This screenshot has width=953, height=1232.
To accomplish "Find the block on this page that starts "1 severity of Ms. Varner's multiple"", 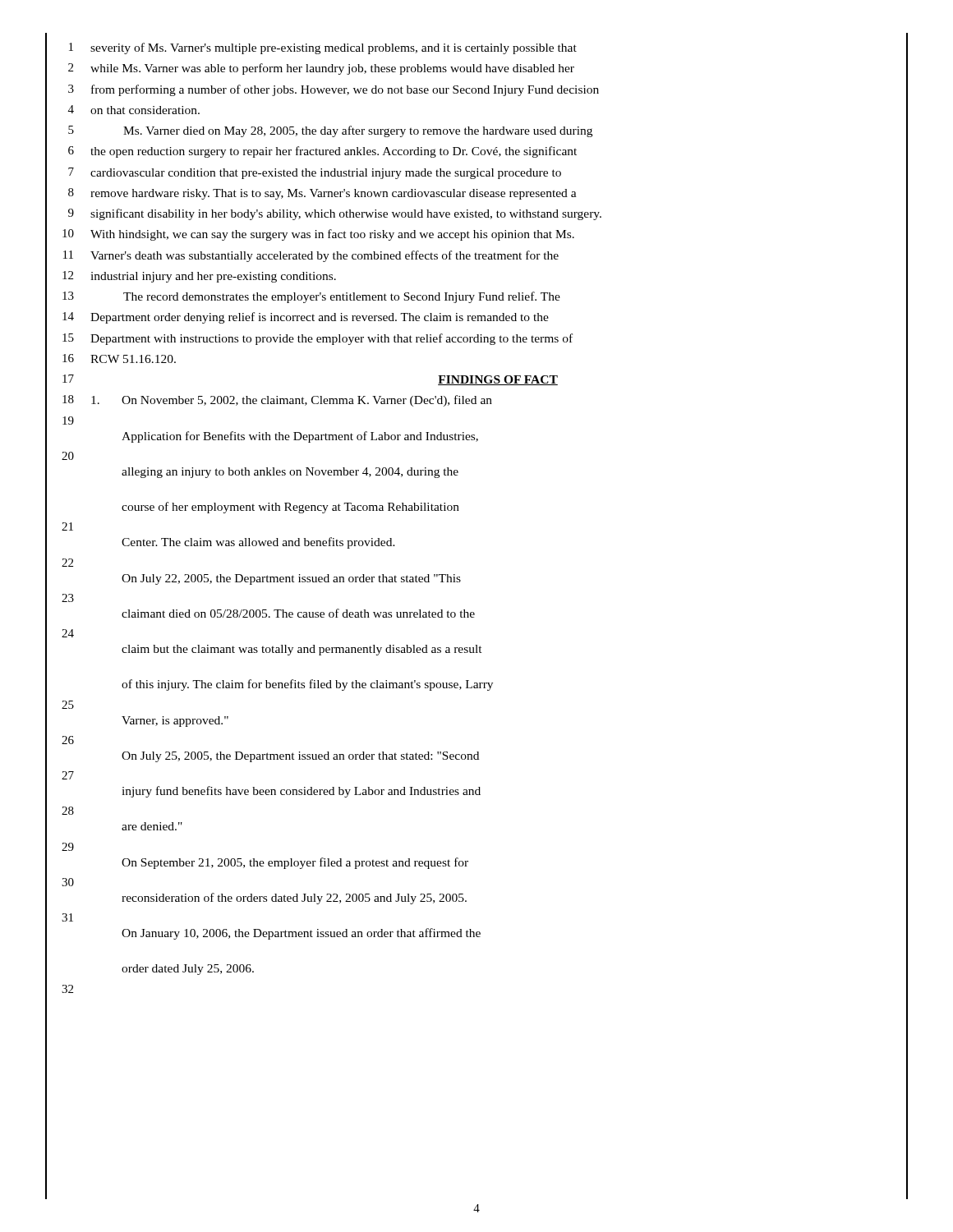I will click(476, 47).
